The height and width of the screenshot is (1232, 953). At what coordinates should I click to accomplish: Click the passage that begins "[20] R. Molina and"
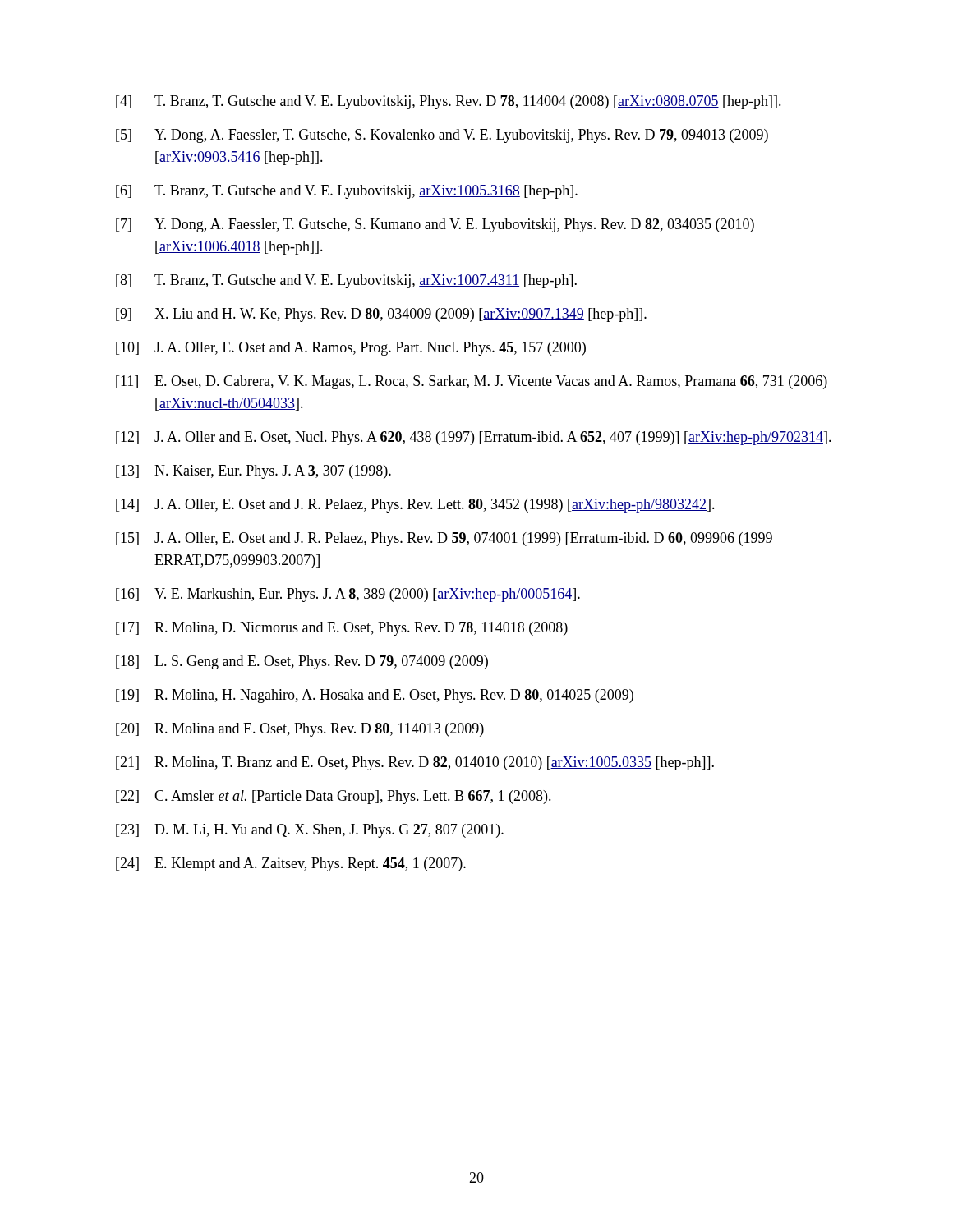(476, 729)
